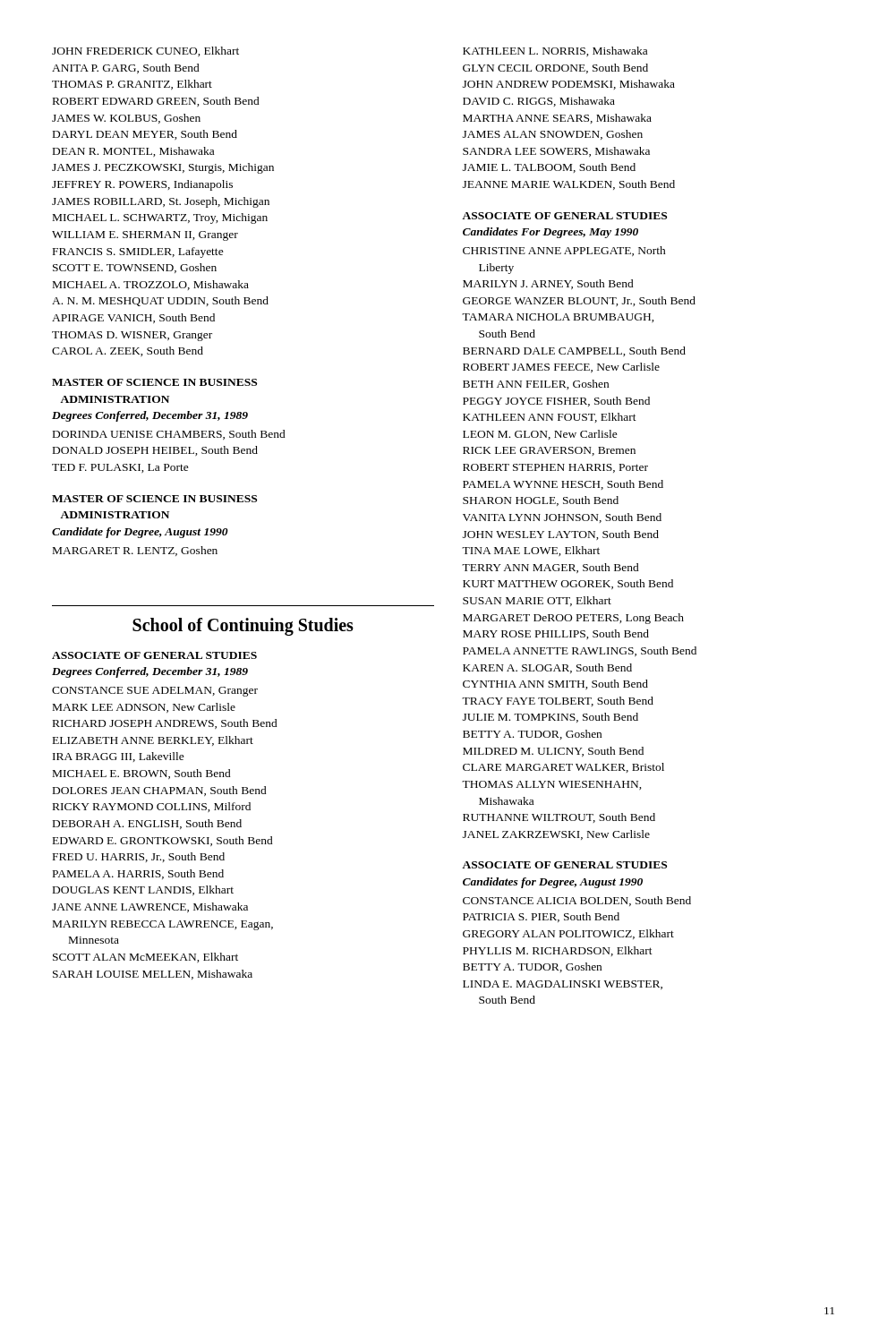Find the text starting "CHRISTINE ANNE APPLEGATE, NorthLiberty"

click(653, 259)
